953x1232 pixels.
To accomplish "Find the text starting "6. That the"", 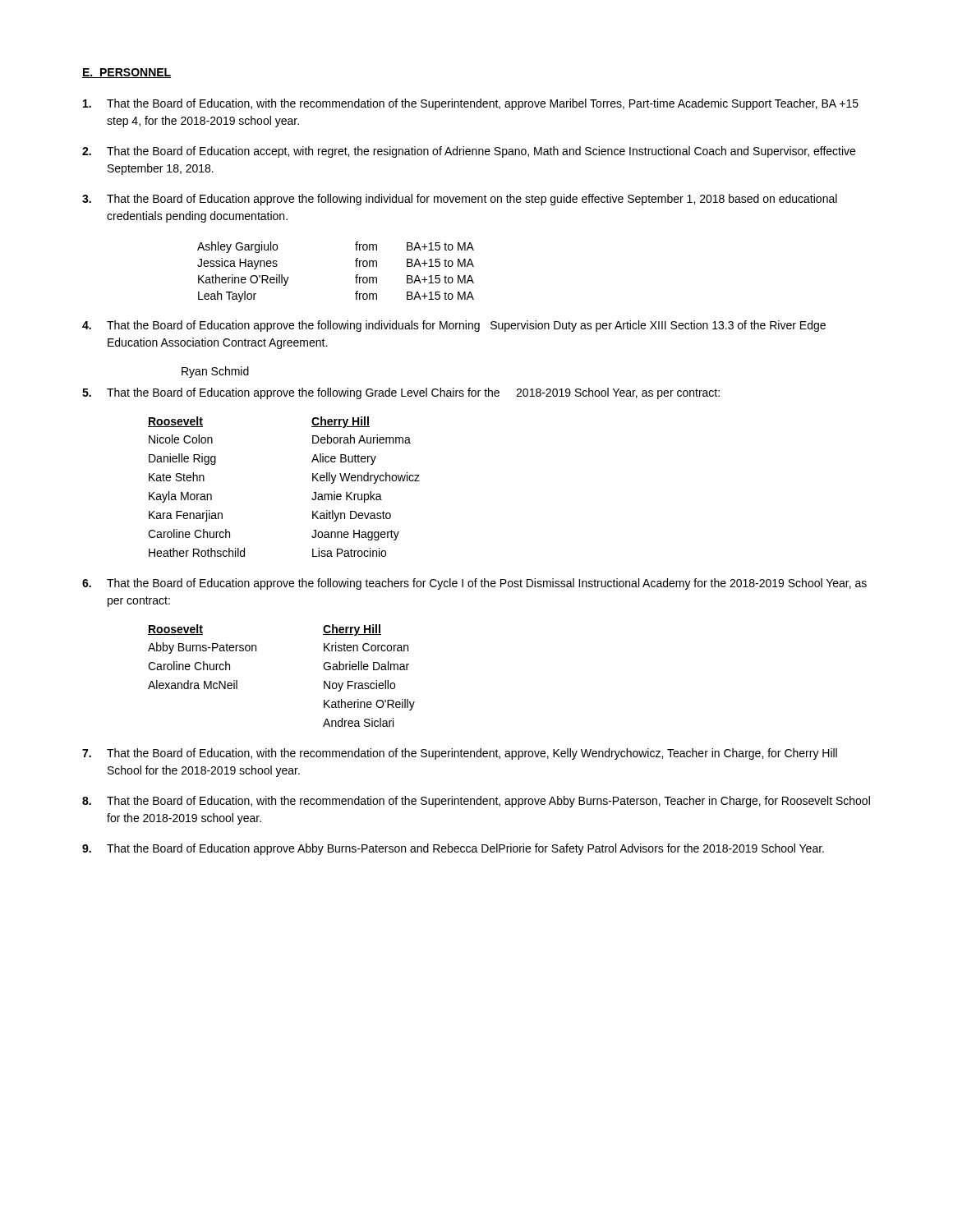I will click(476, 592).
